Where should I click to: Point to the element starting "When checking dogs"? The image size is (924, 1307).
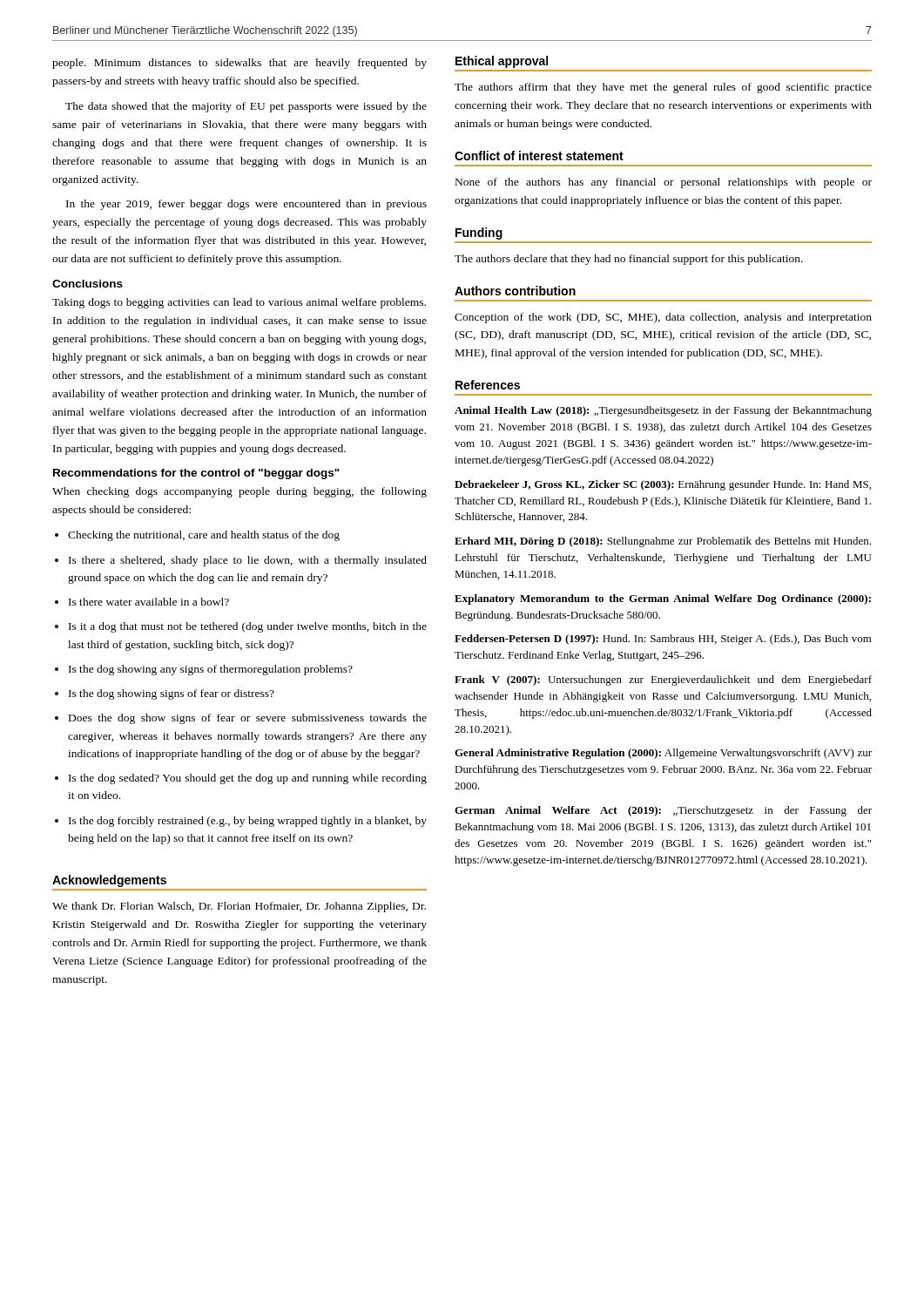[240, 501]
